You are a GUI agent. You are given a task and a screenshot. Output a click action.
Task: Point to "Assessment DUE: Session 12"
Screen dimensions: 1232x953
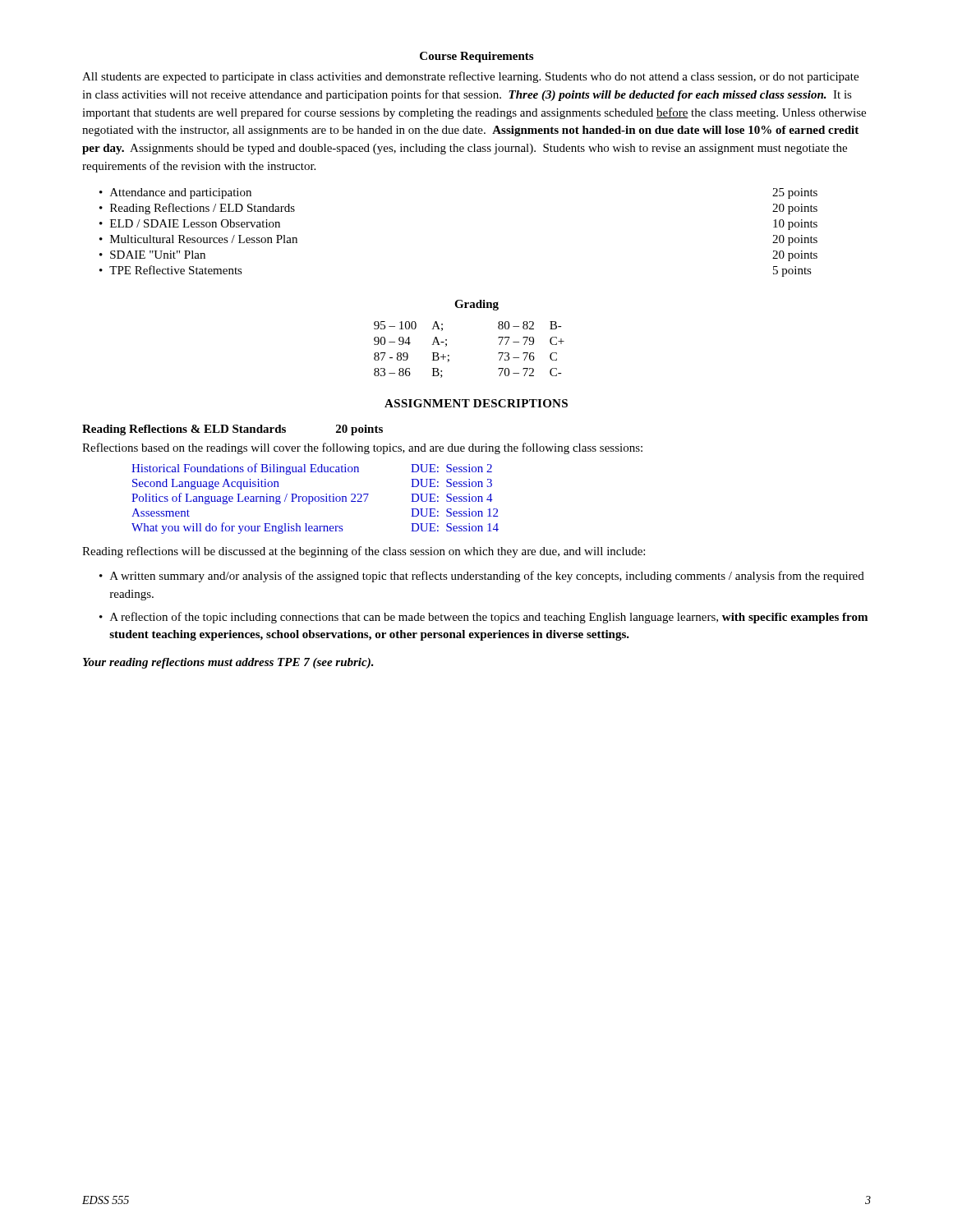point(337,513)
